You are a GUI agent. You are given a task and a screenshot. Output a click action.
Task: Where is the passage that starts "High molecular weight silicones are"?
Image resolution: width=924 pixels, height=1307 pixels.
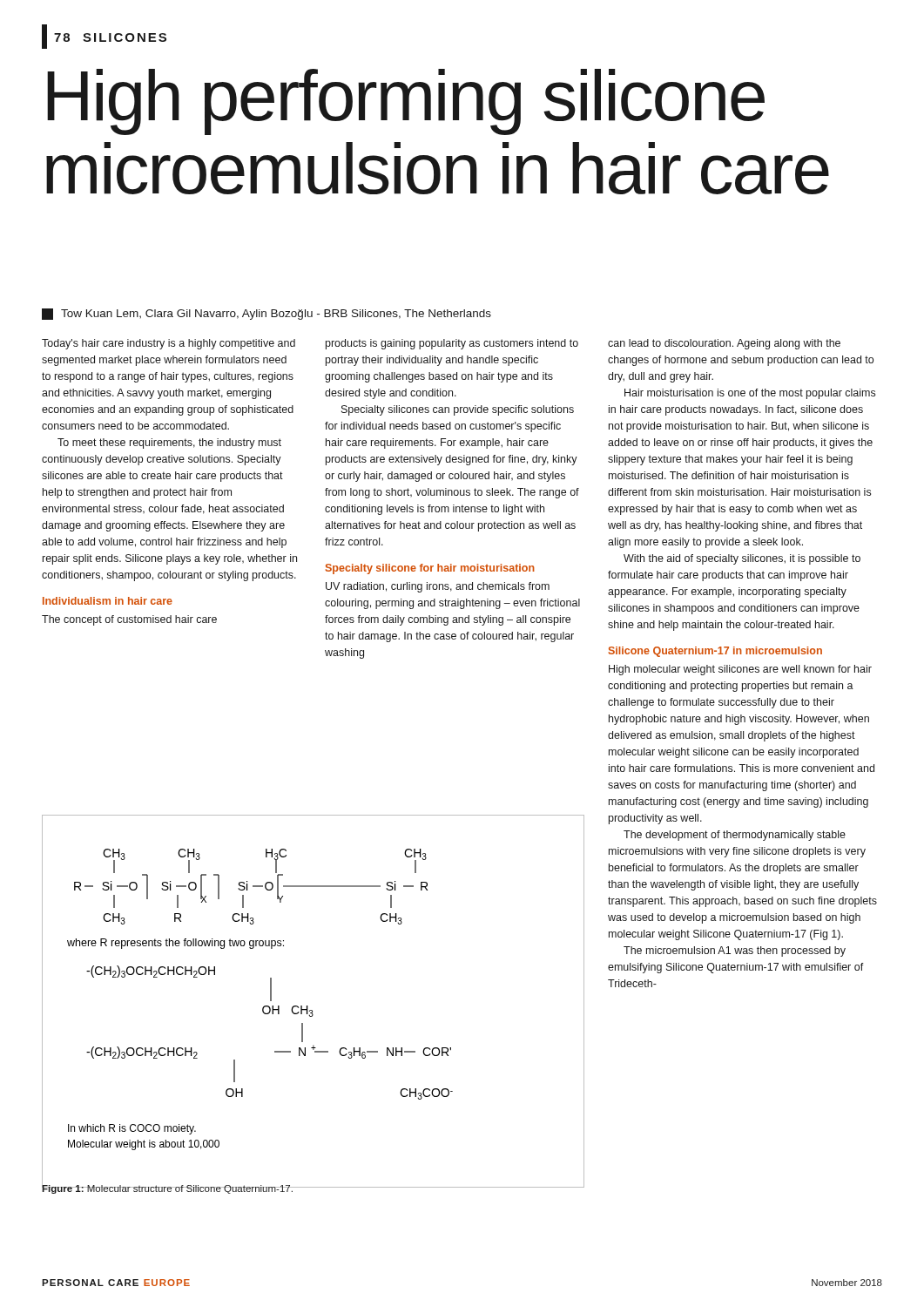[x=742, y=827]
